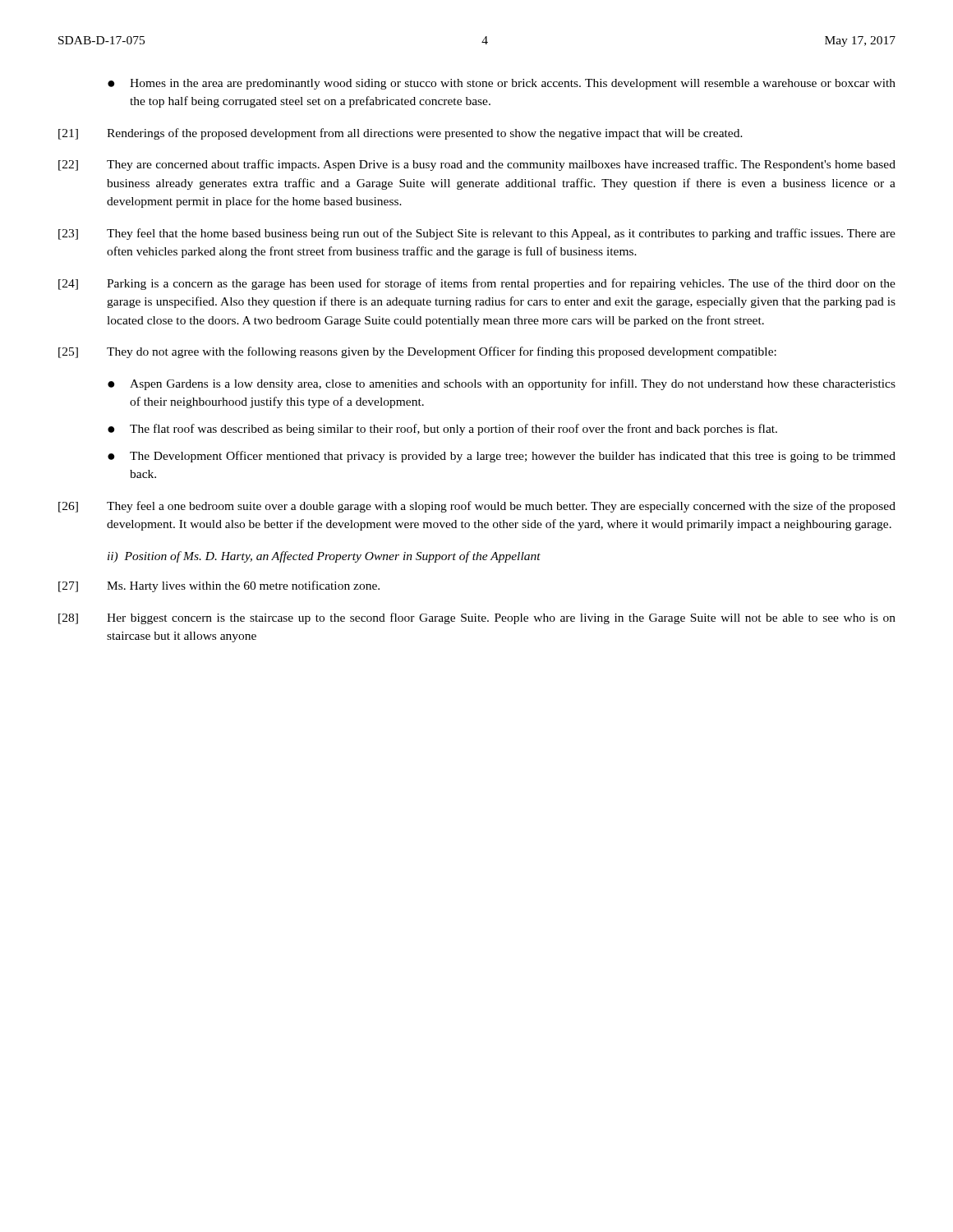The width and height of the screenshot is (953, 1232).
Task: Locate the list item containing "● The flat roof was described as"
Action: [x=501, y=429]
